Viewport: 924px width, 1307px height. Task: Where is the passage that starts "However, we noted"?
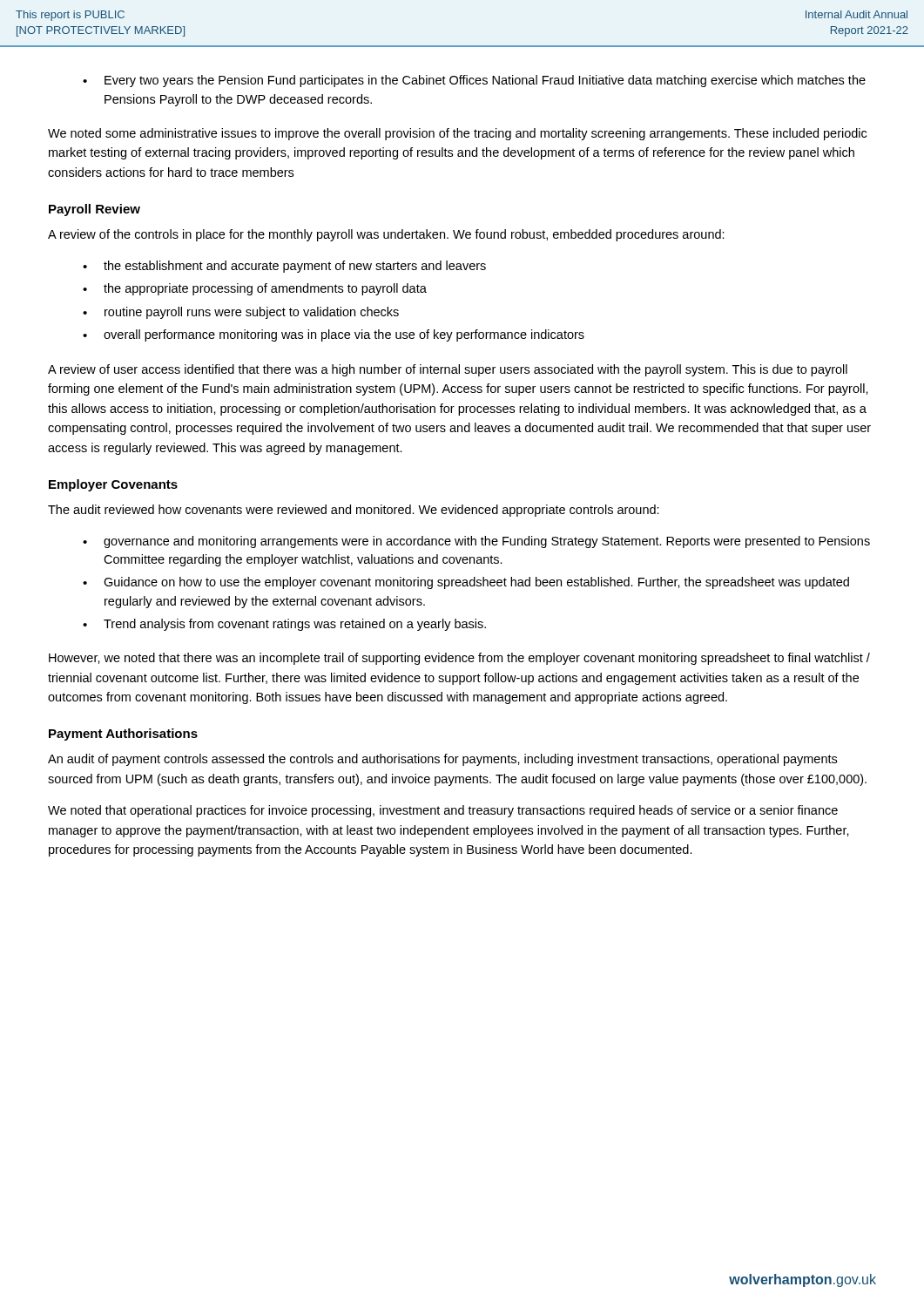click(x=462, y=678)
